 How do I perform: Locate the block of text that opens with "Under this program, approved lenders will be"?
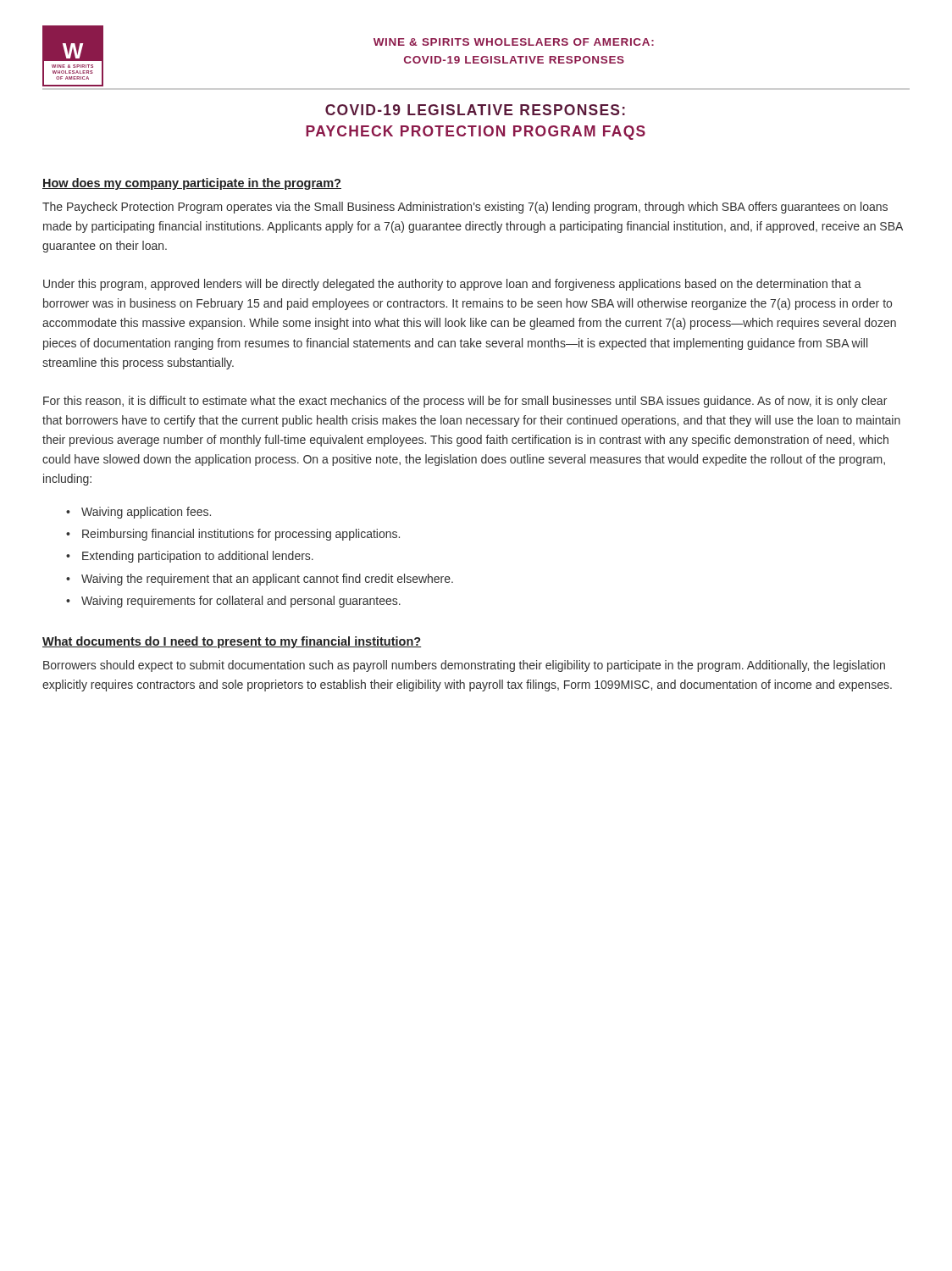point(469,323)
